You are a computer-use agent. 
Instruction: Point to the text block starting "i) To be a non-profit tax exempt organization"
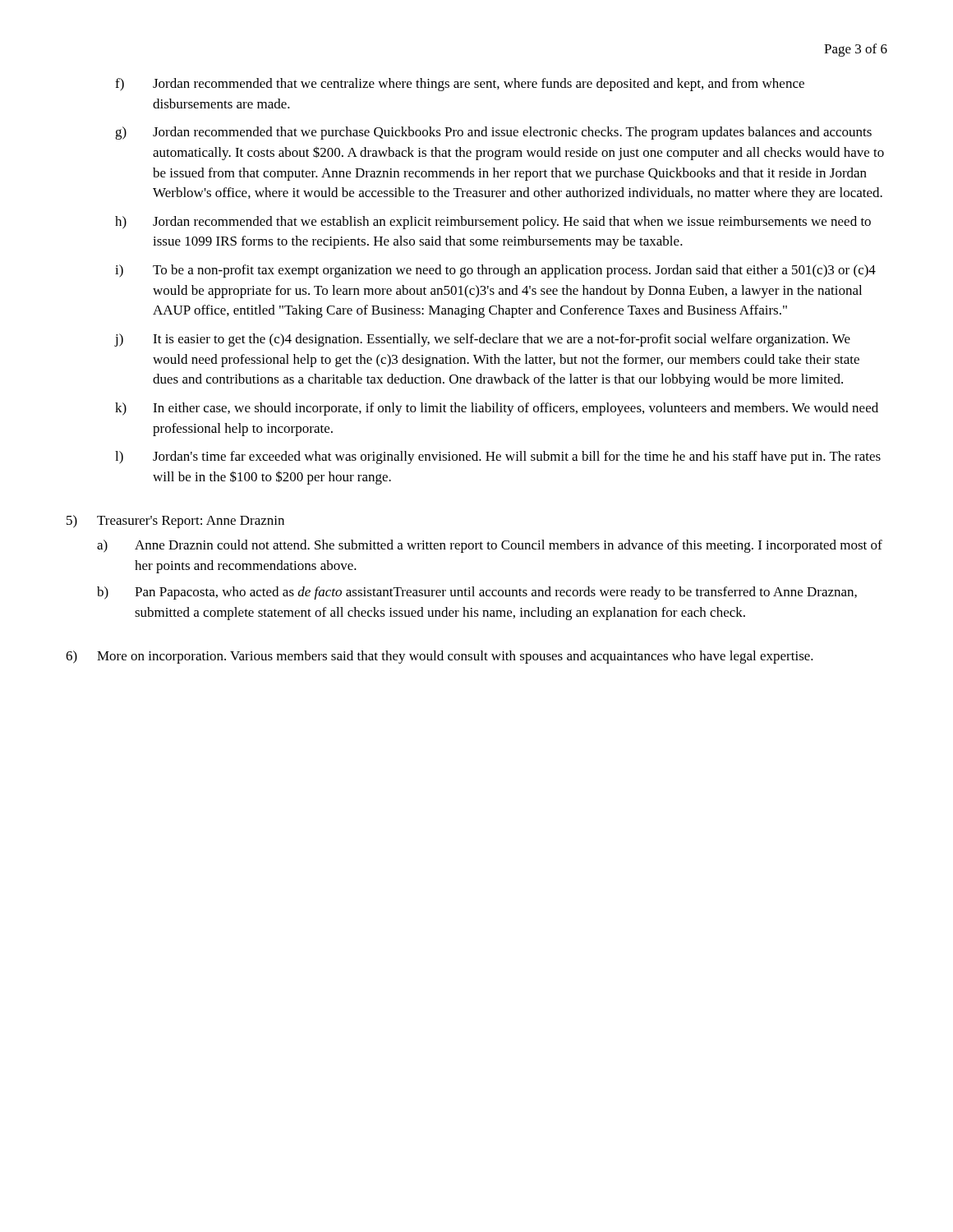click(x=501, y=291)
